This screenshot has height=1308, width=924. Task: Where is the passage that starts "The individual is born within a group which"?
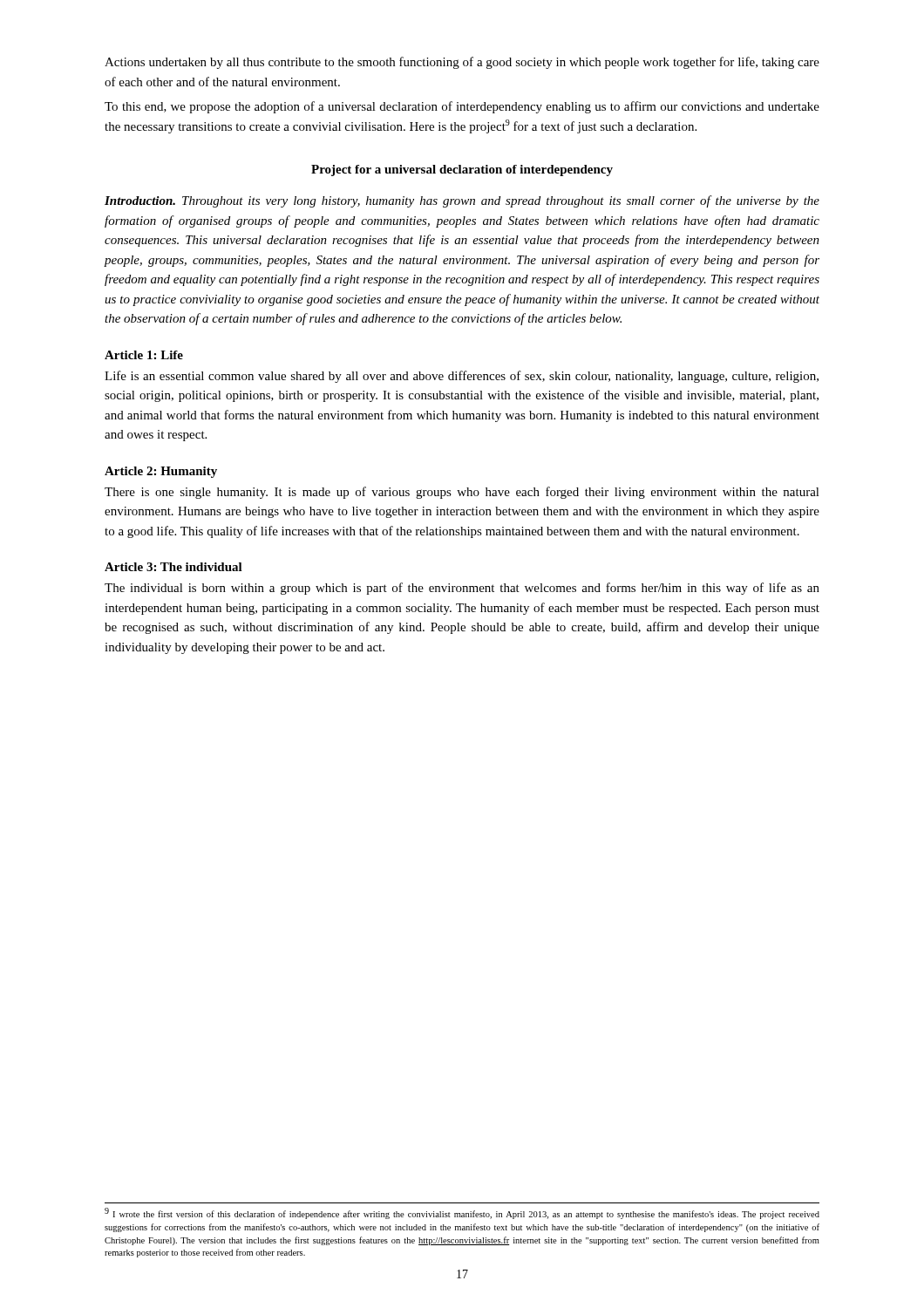click(x=462, y=617)
